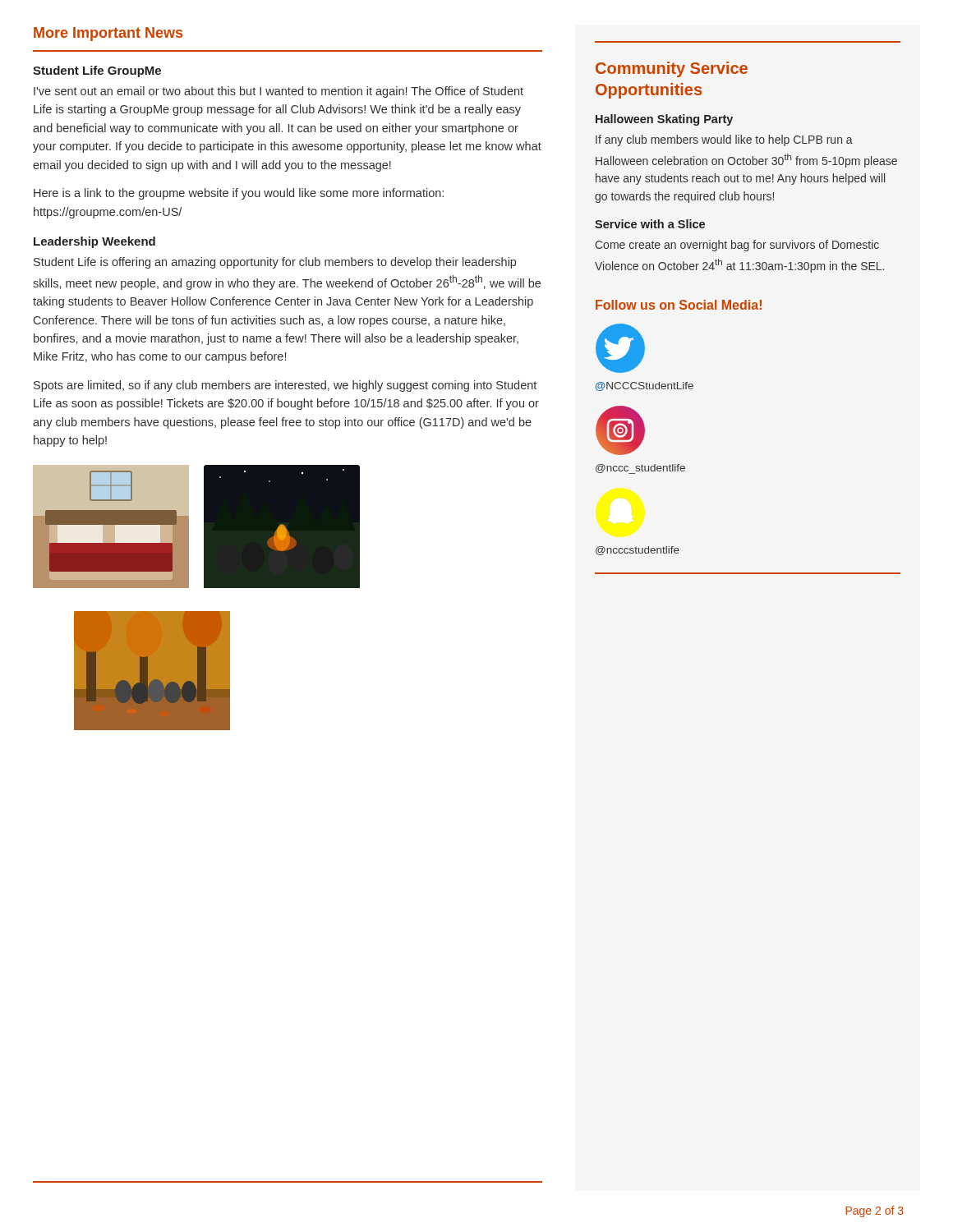This screenshot has width=953, height=1232.
Task: Find the block on this page that starts "I've sent out"
Action: point(287,128)
